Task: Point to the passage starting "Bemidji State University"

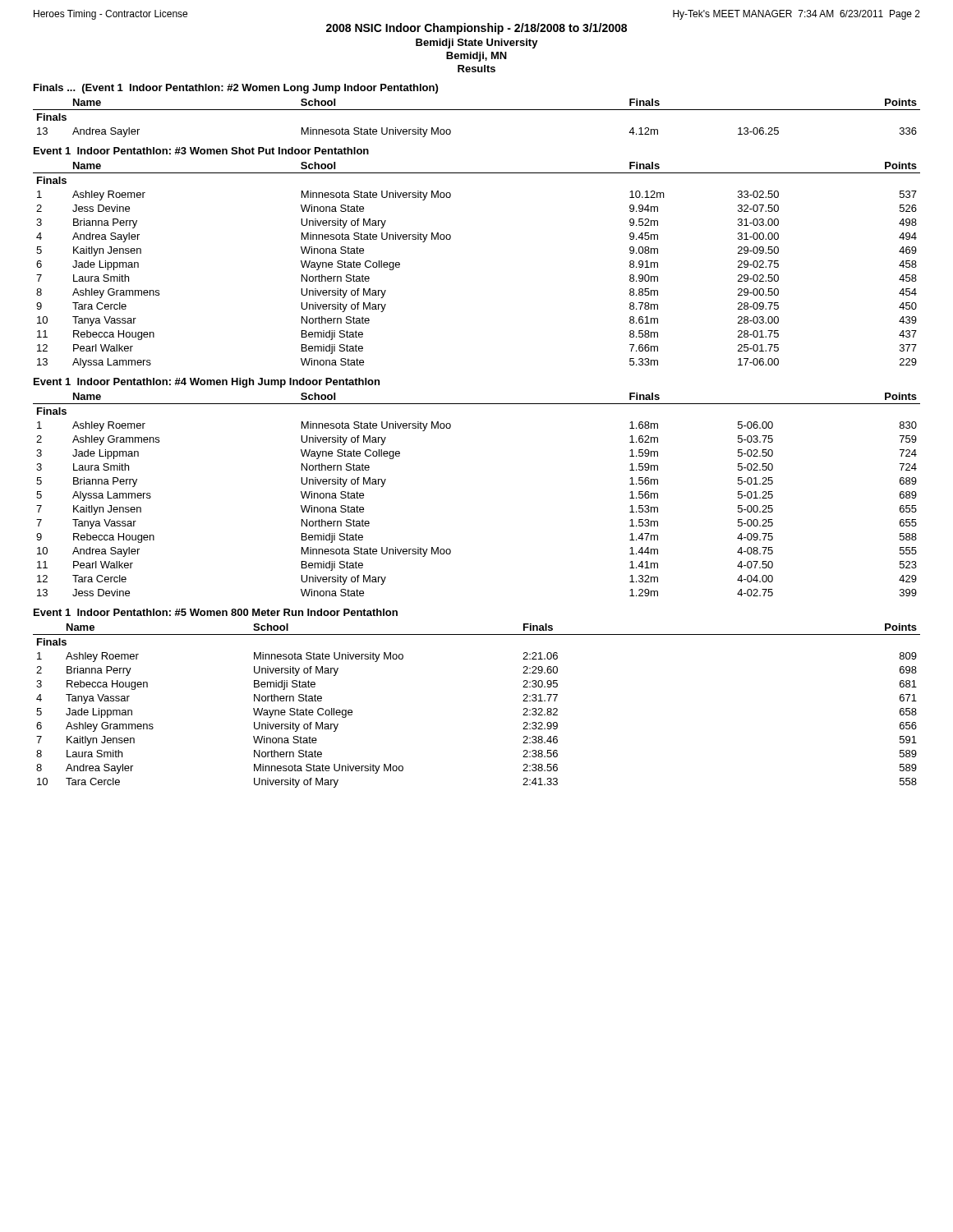Action: tap(476, 42)
